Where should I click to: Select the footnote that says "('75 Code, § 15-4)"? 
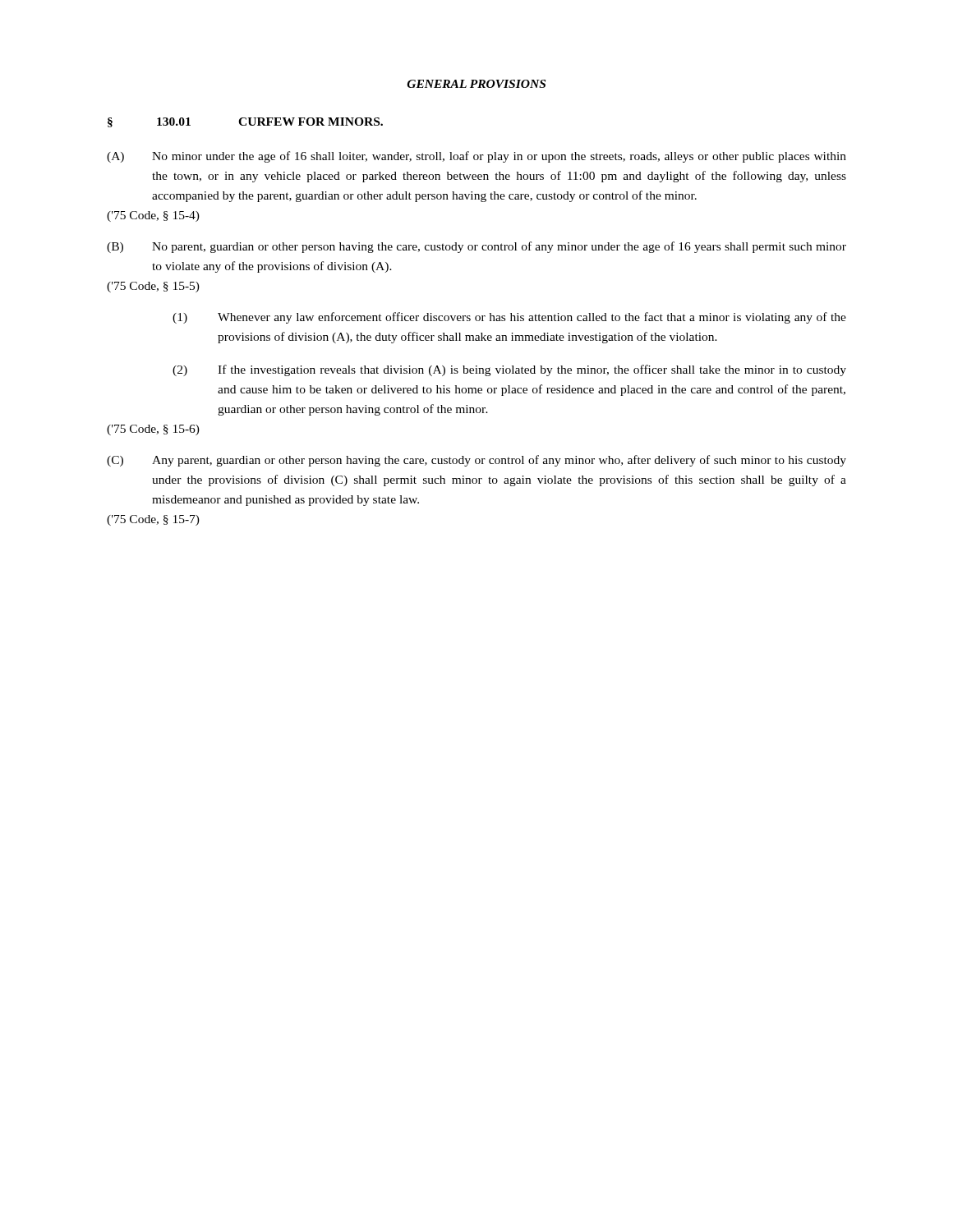(153, 215)
